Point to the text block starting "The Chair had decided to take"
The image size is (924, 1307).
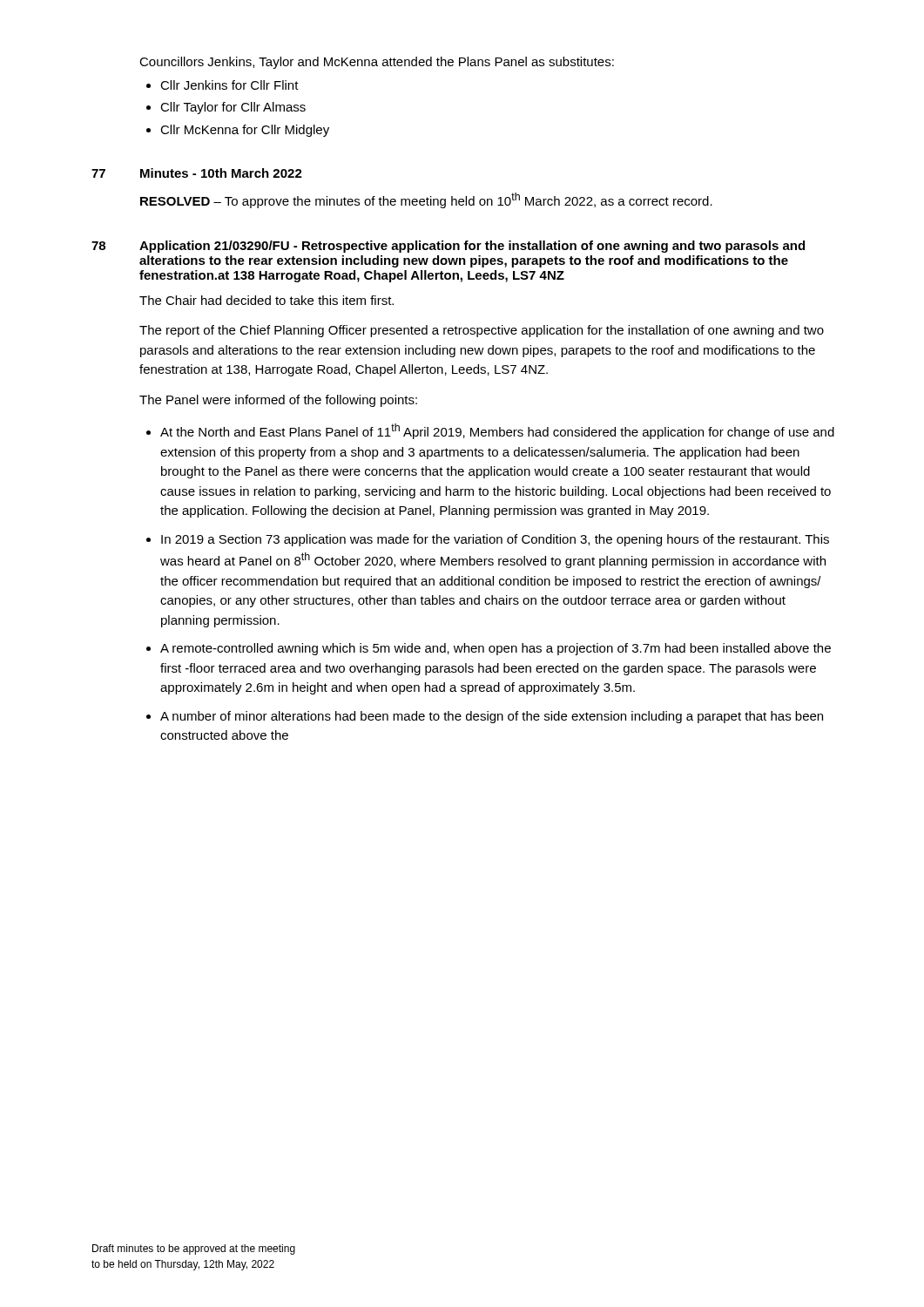click(x=267, y=300)
